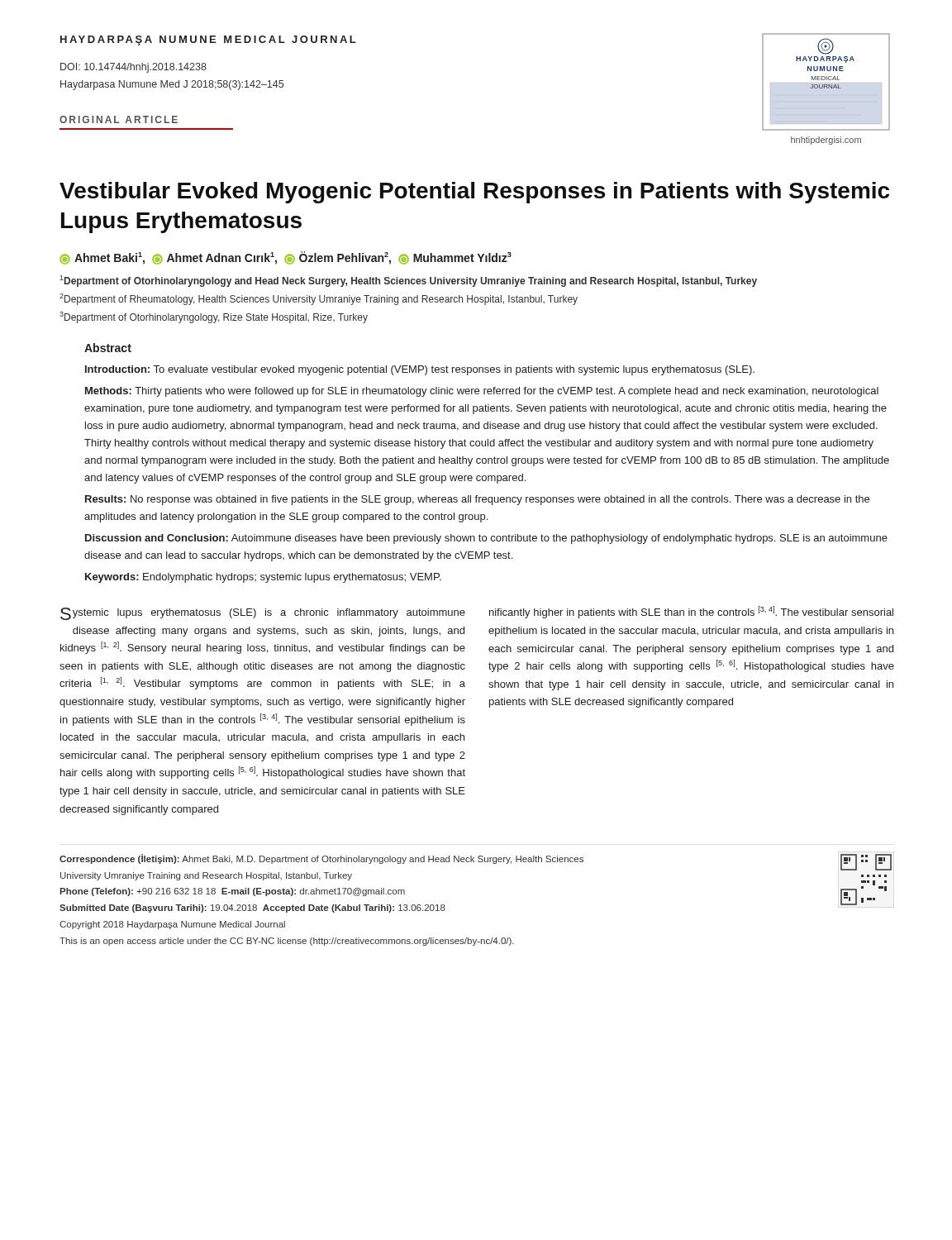The width and height of the screenshot is (952, 1240).
Task: Locate the element starting "Introduction: To evaluate vestibular"
Action: (489, 473)
